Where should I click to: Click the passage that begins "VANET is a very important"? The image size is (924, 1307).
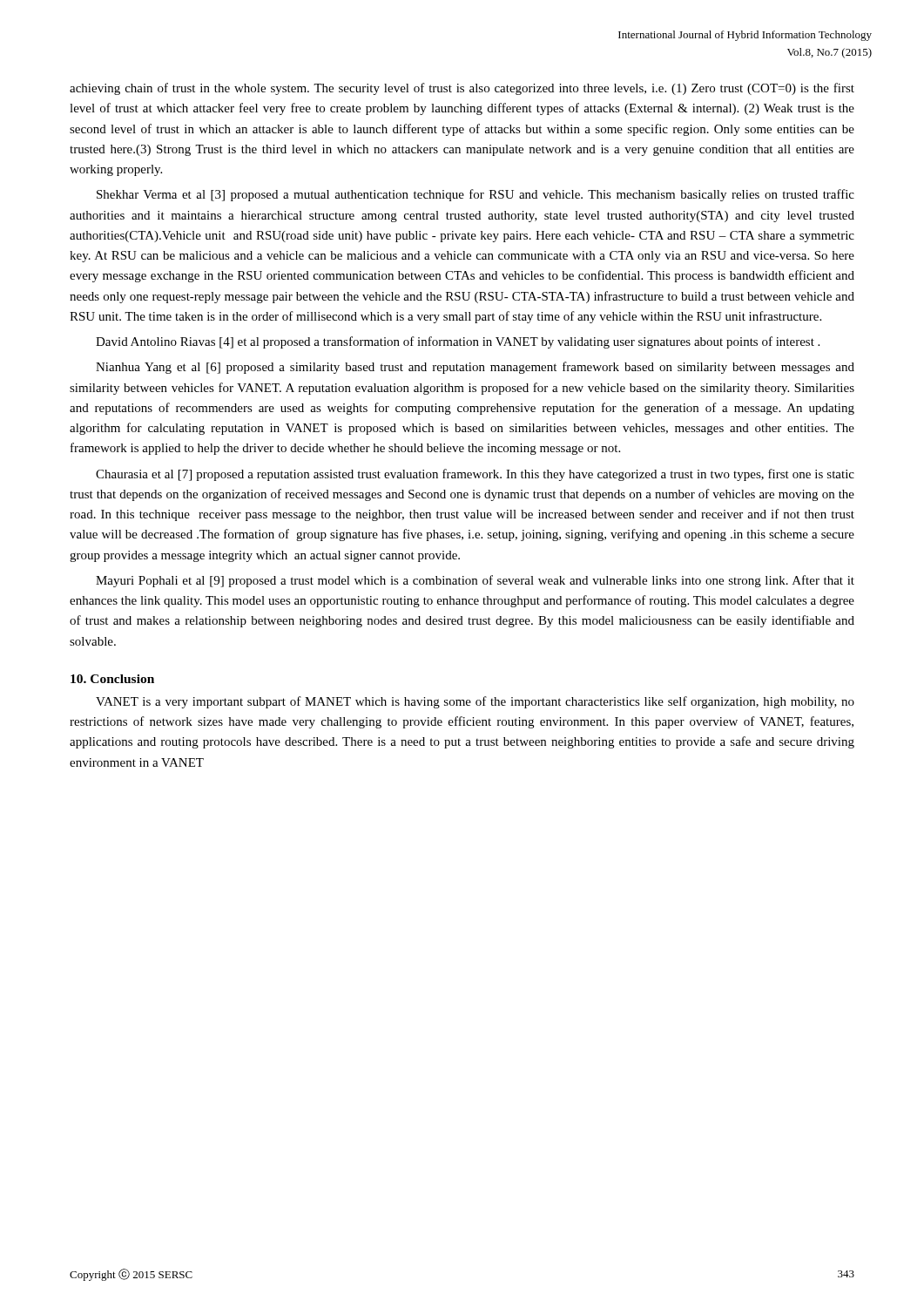(x=462, y=732)
